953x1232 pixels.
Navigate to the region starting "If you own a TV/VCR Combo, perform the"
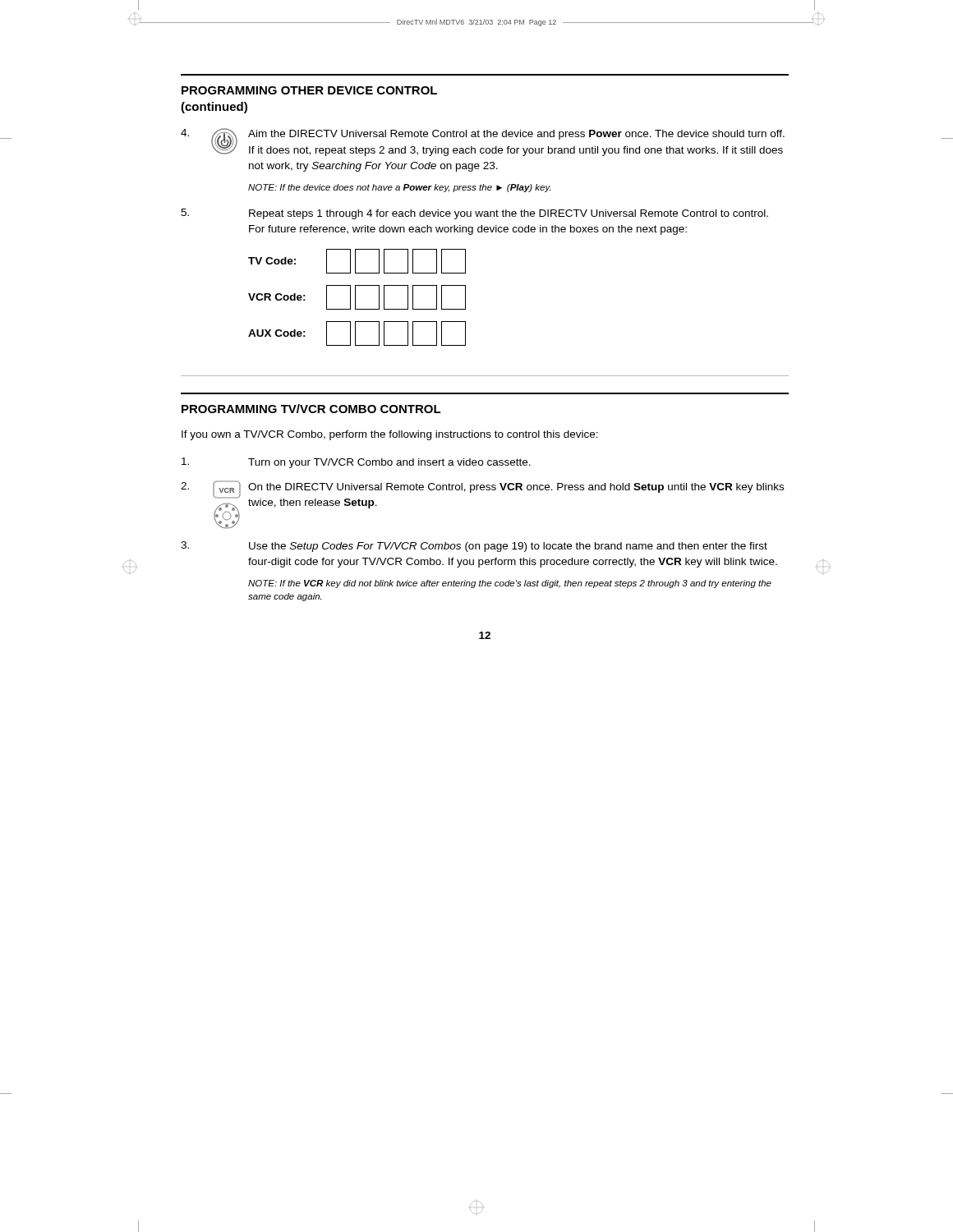click(x=390, y=434)
